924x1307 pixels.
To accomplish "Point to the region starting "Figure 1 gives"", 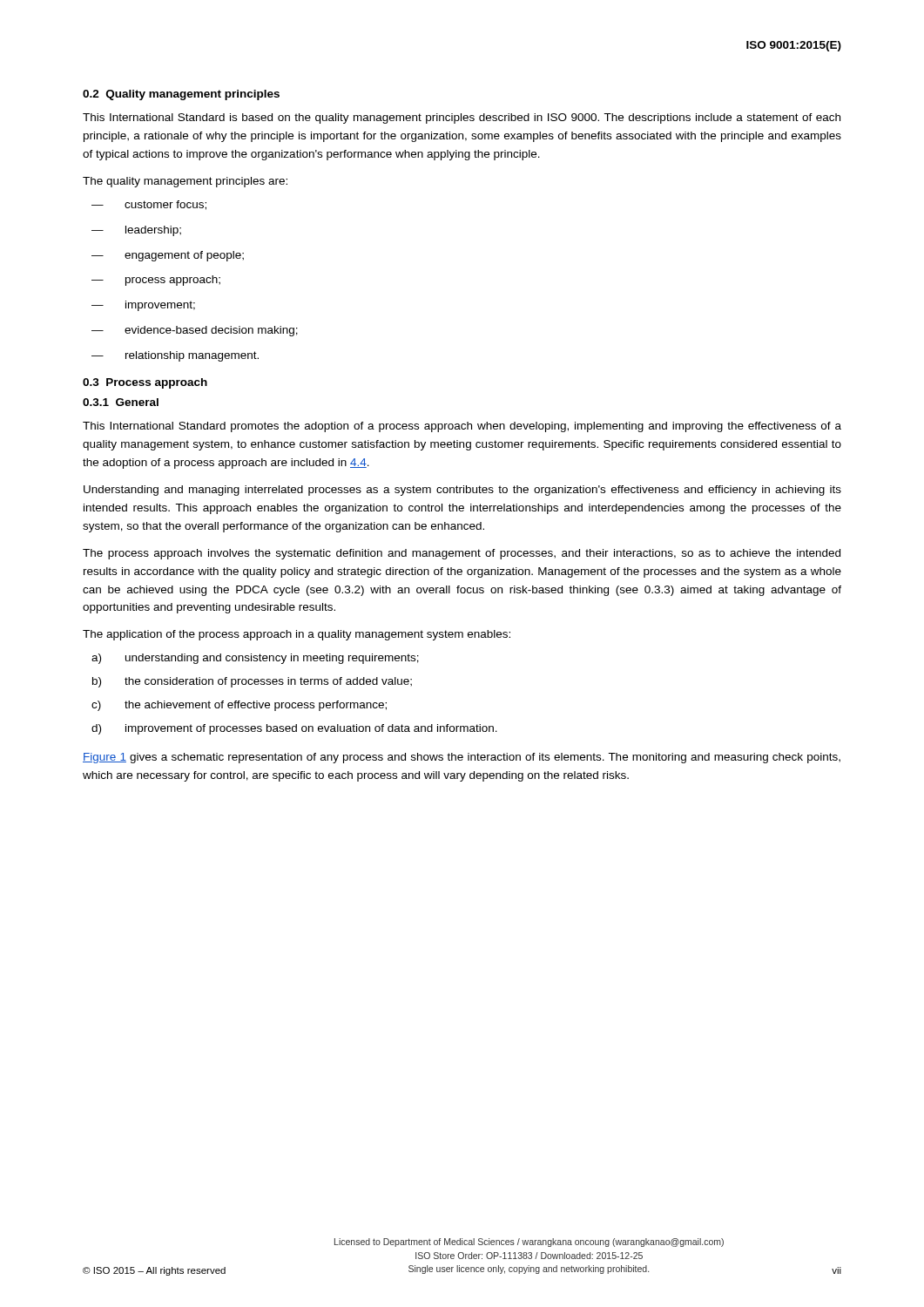I will tap(462, 766).
